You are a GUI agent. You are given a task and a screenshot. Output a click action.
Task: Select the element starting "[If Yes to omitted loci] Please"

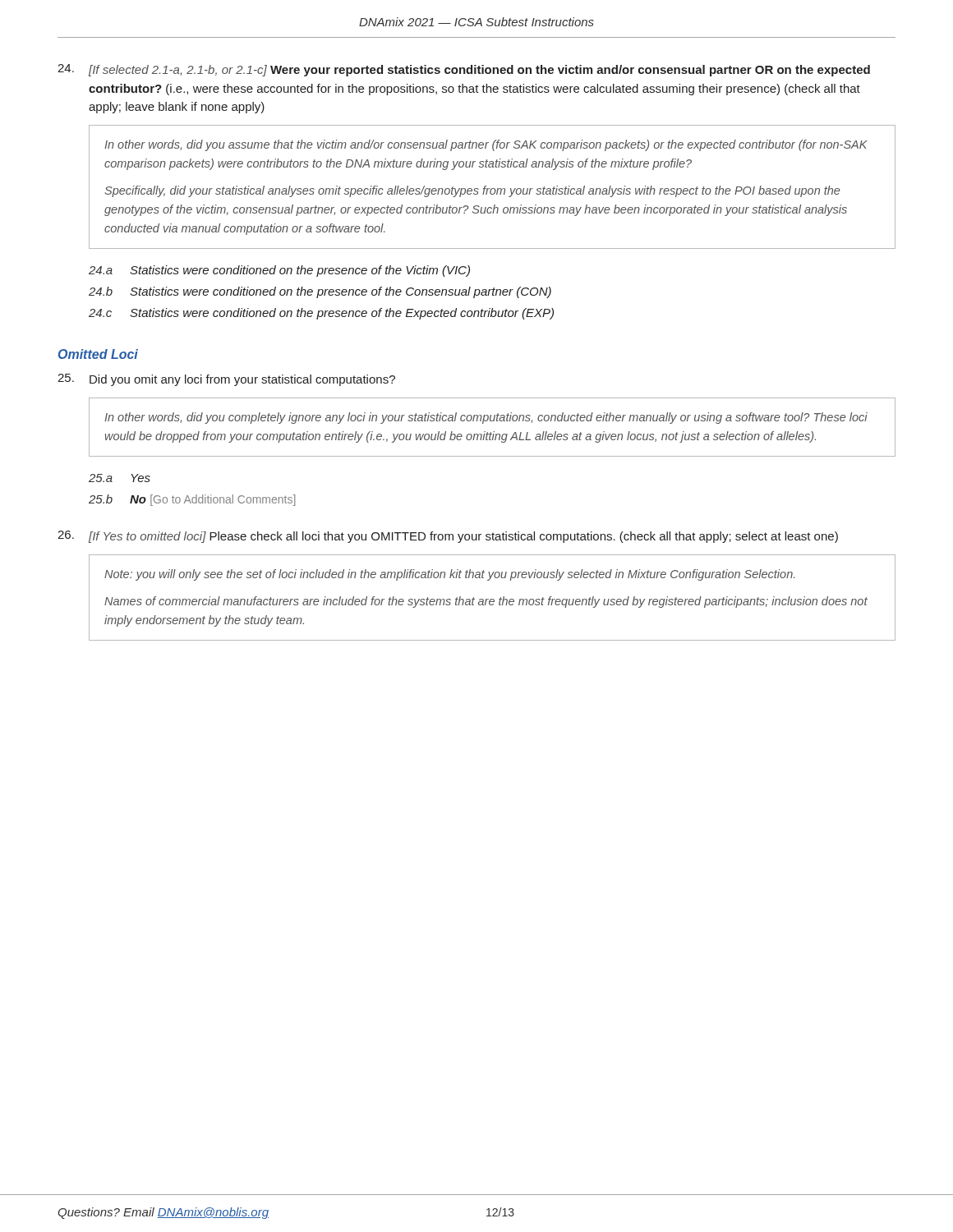[476, 584]
